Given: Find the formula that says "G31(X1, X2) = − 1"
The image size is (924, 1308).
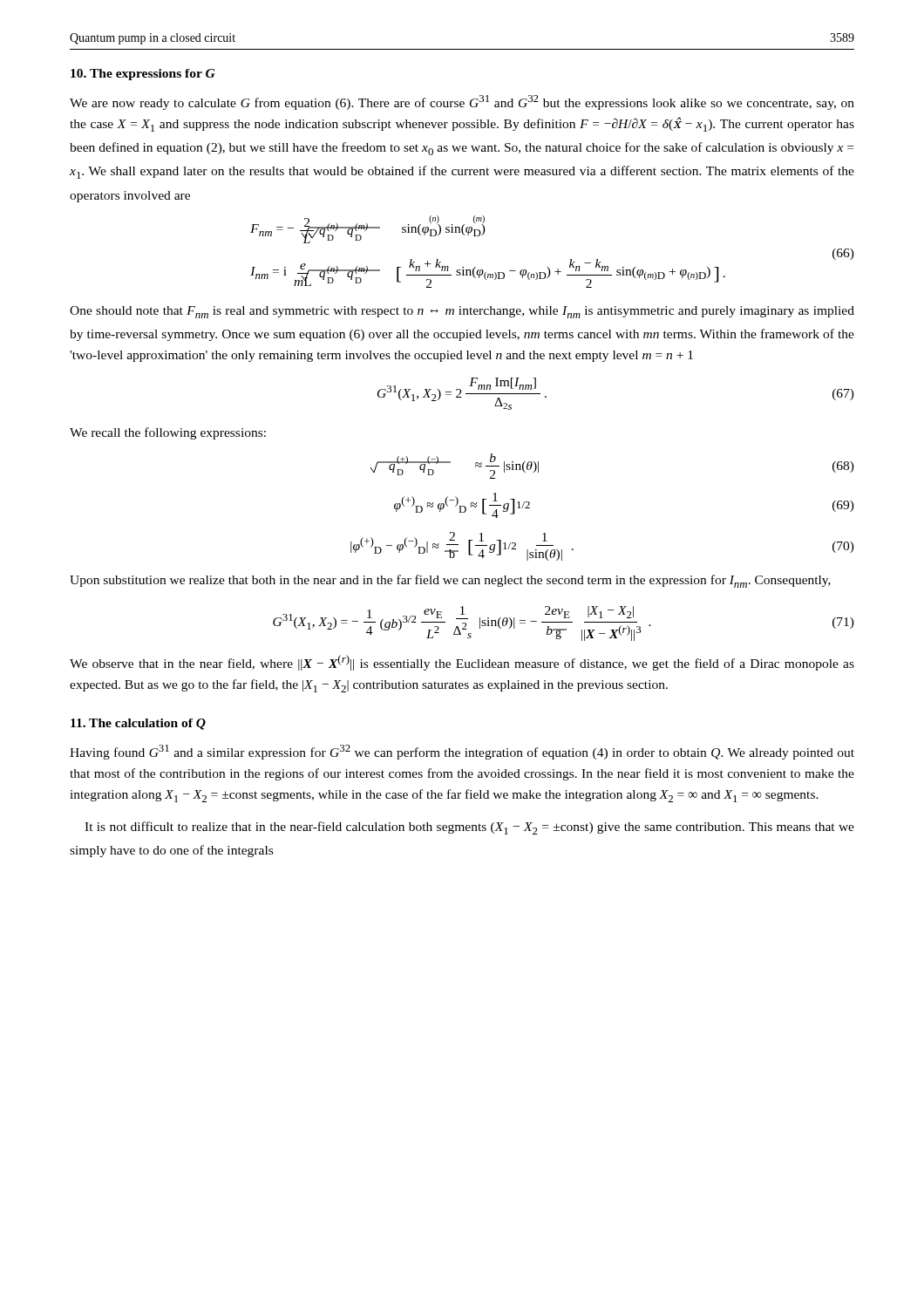Looking at the screenshot, I should pos(462,622).
